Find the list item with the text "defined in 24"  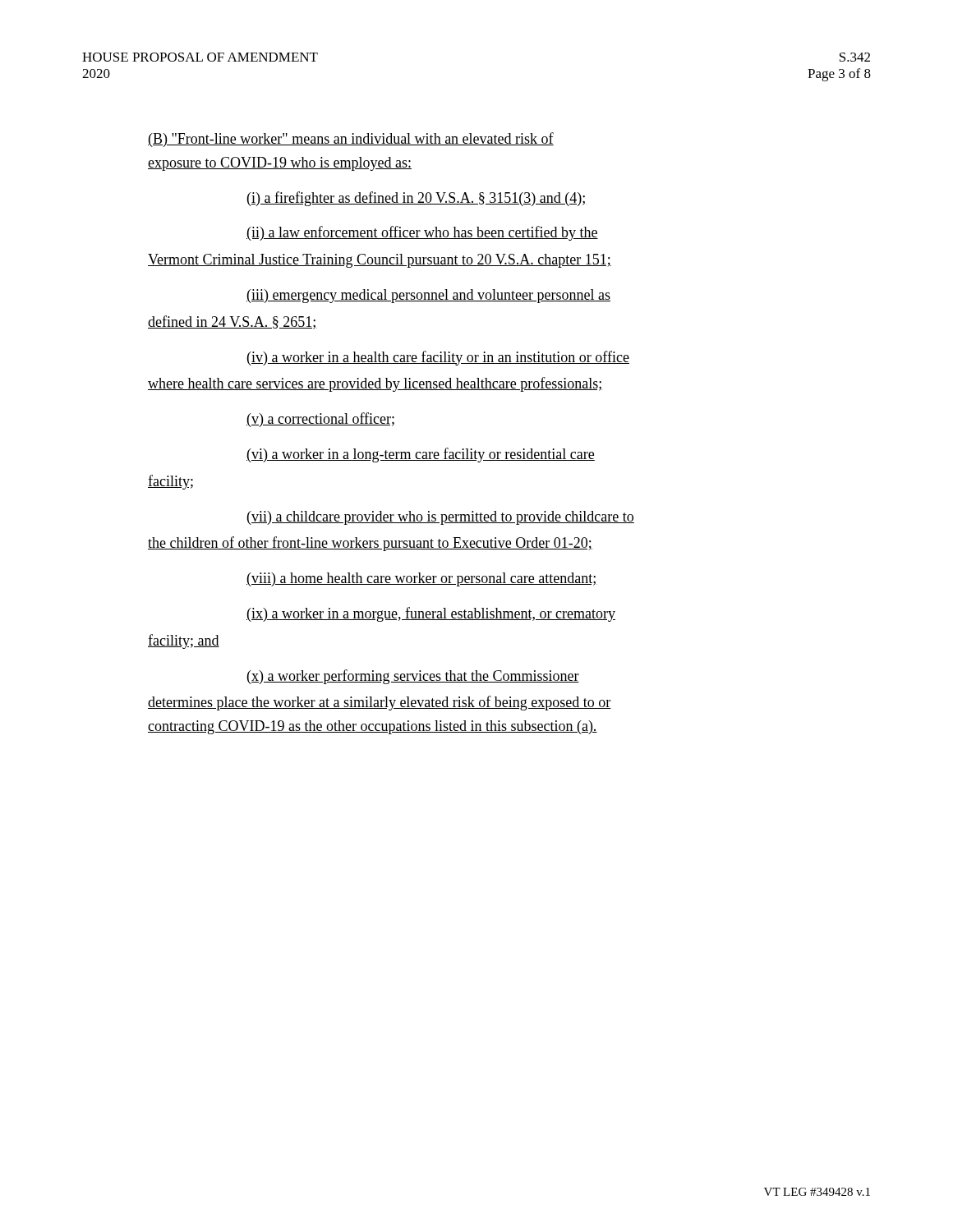coord(232,322)
